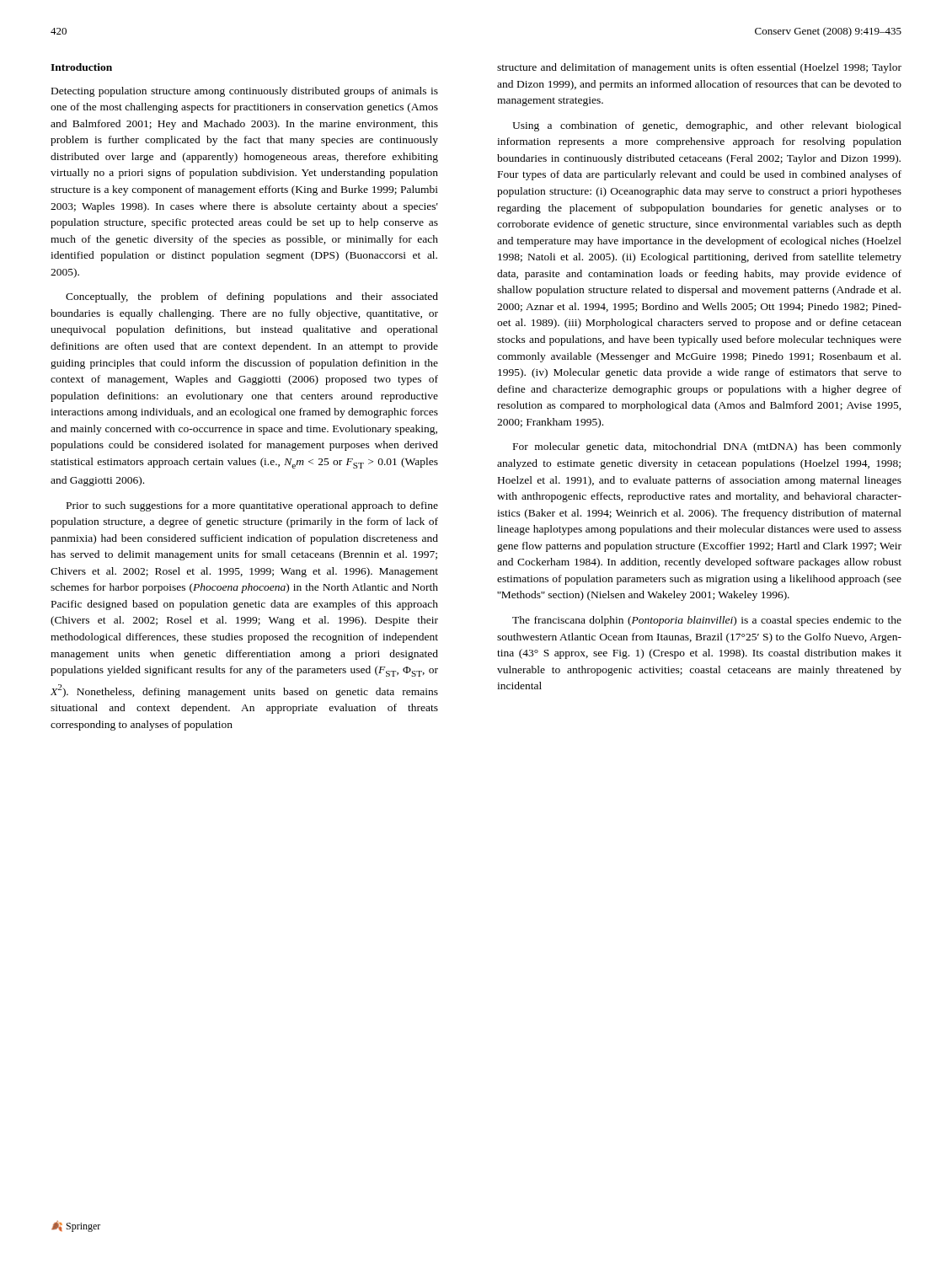Point to the block beginning "structure and delimitation"
Viewport: 952px width, 1264px height.
coord(699,377)
